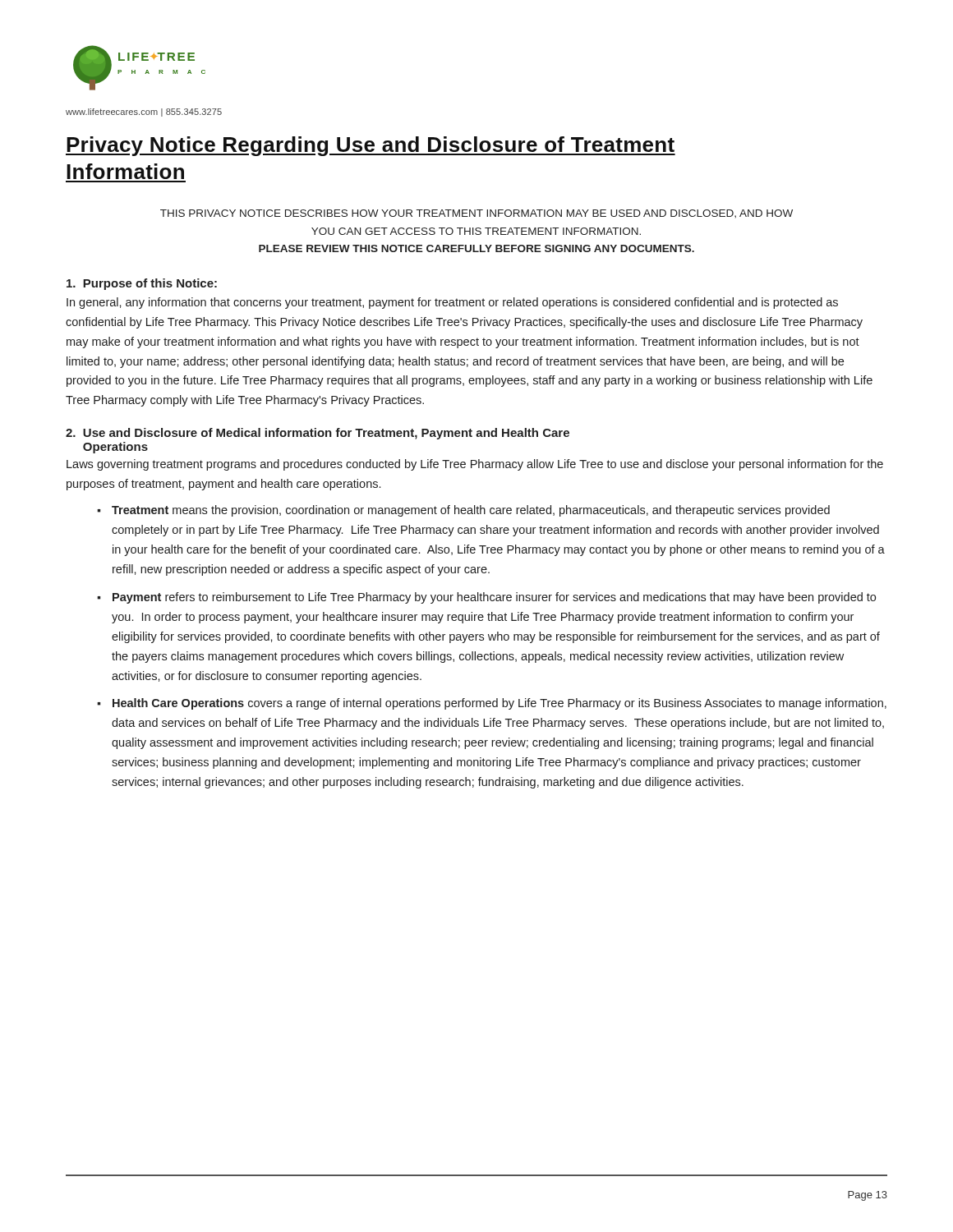This screenshot has width=953, height=1232.
Task: Point to the block beginning "THIS PRIVACY NOTICE DESCRIBES HOW YOUR"
Action: 476,231
